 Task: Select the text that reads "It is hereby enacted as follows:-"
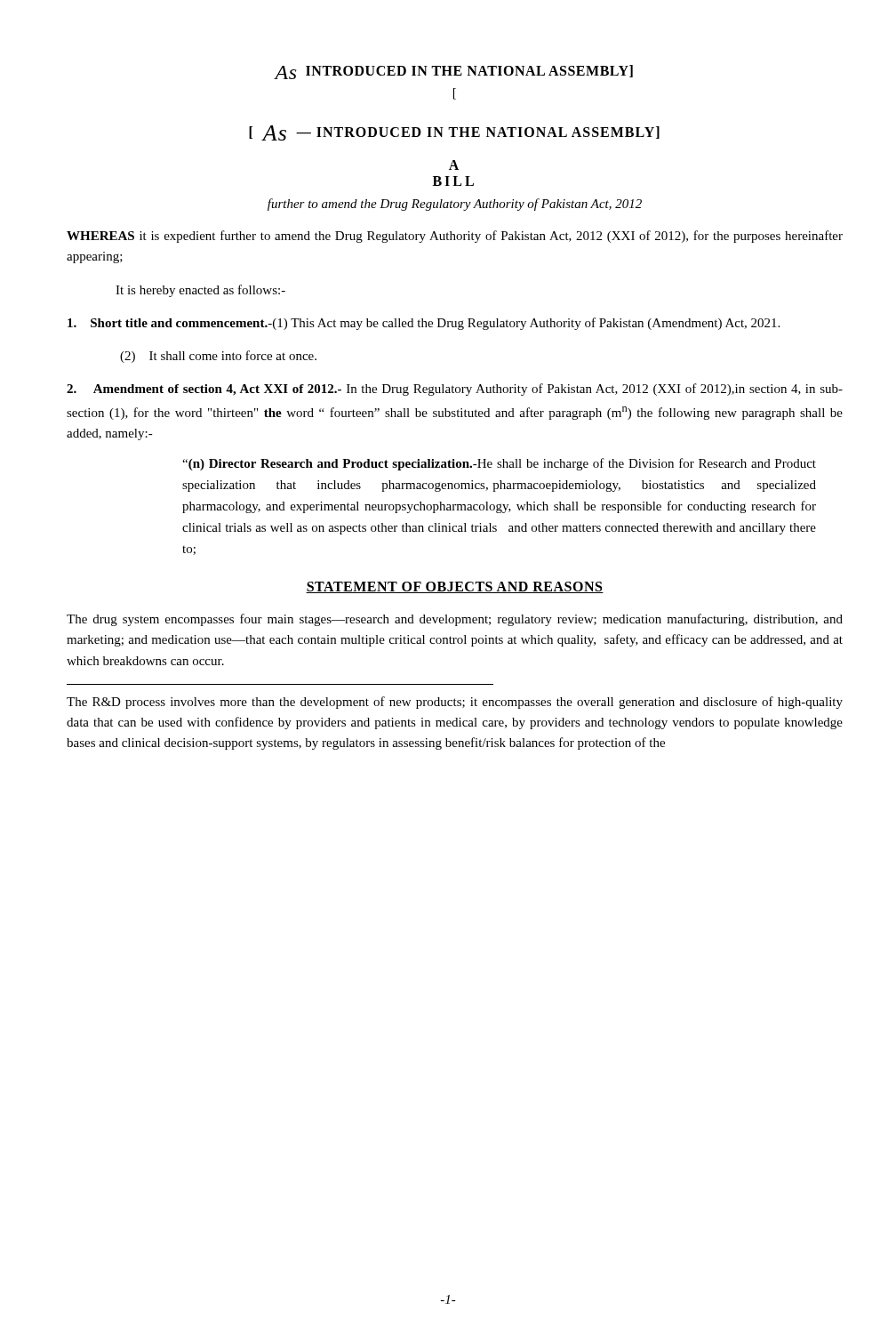[201, 289]
